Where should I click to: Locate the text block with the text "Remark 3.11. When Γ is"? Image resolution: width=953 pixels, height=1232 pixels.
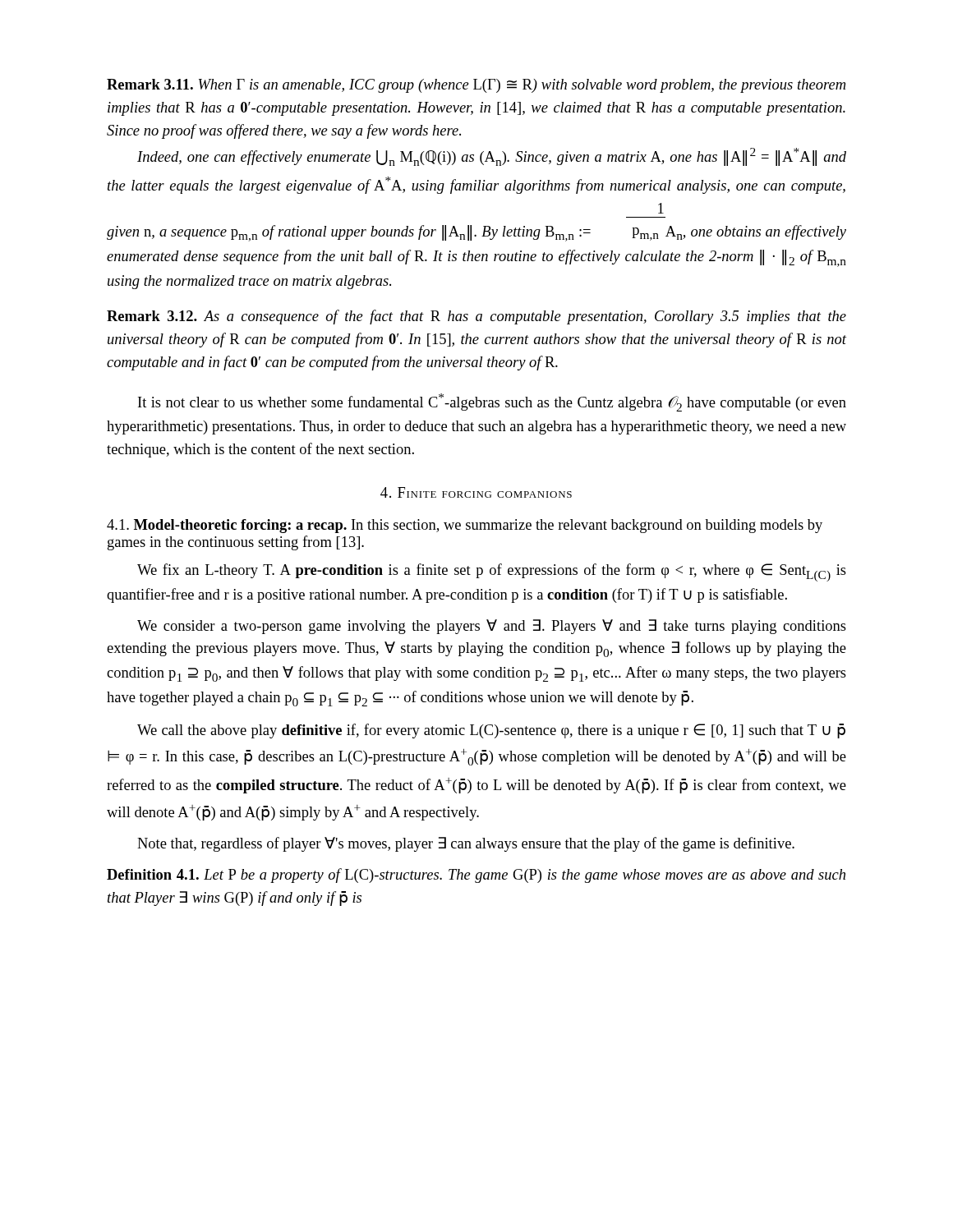[476, 183]
